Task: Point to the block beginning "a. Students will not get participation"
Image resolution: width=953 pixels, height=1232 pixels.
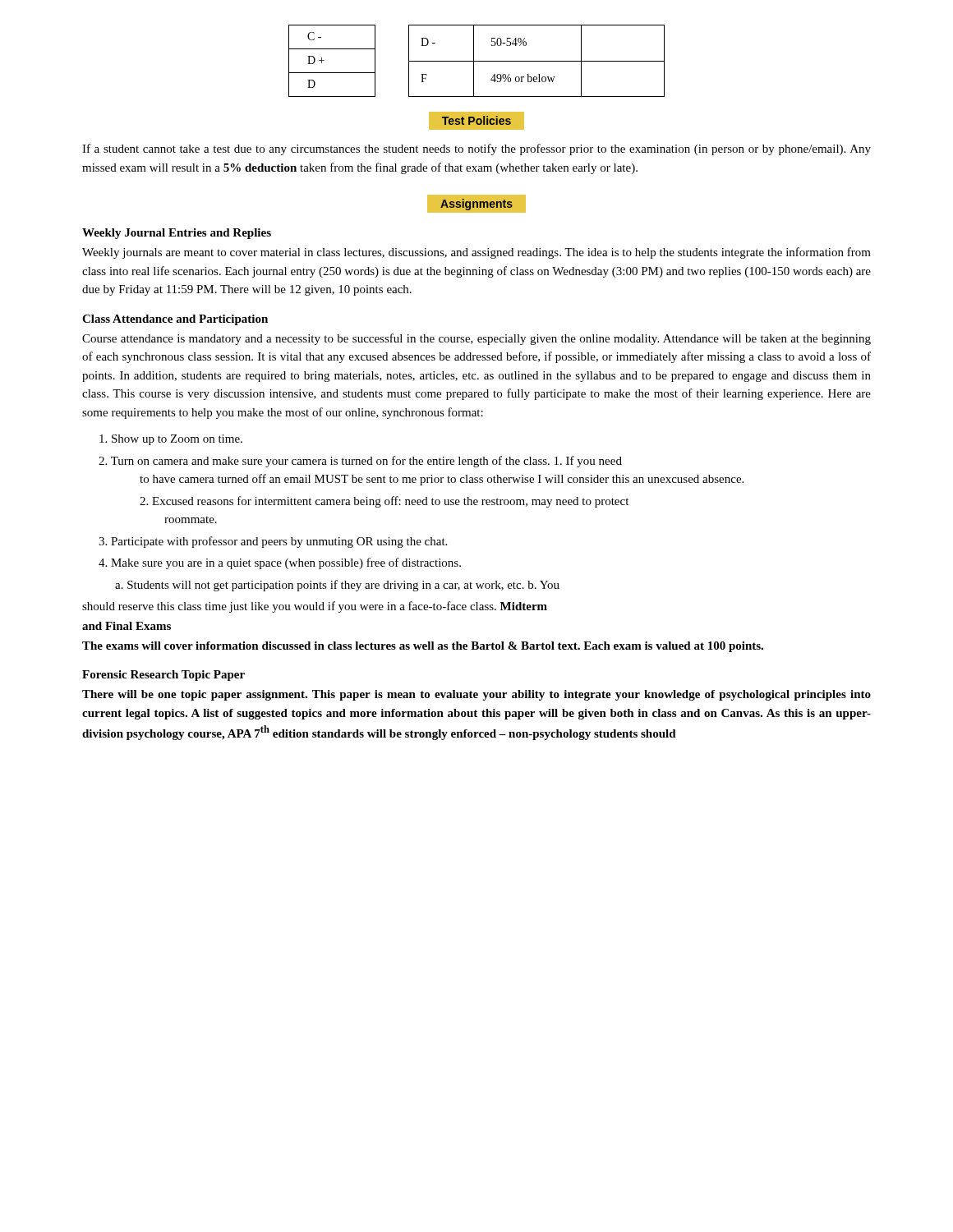Action: 337,584
